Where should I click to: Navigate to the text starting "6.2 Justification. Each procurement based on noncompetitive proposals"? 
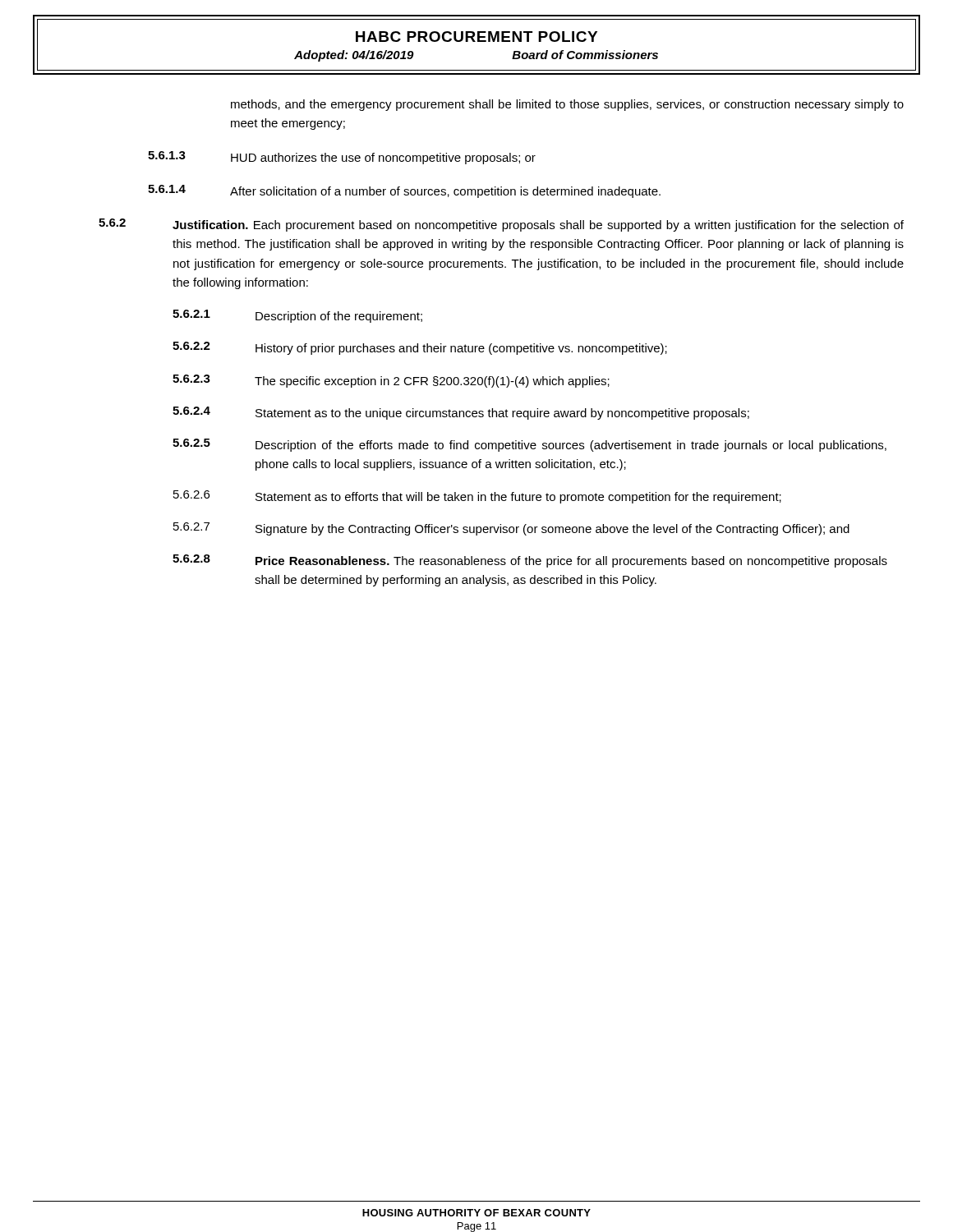click(x=501, y=253)
